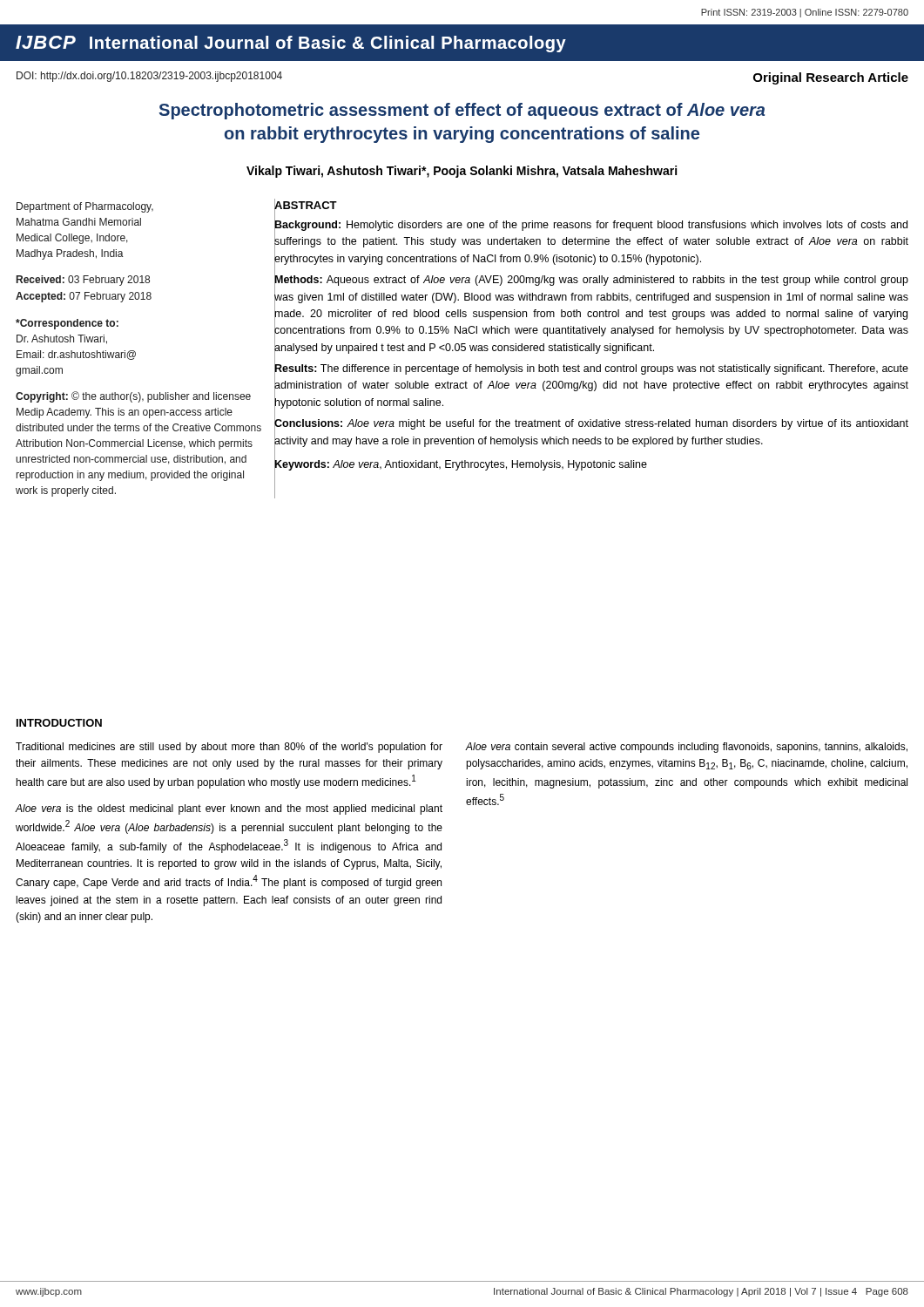Viewport: 924px width, 1307px height.
Task: Find the title that says "Spectrophotometric assessment of effect of aqueous extract"
Action: click(462, 122)
